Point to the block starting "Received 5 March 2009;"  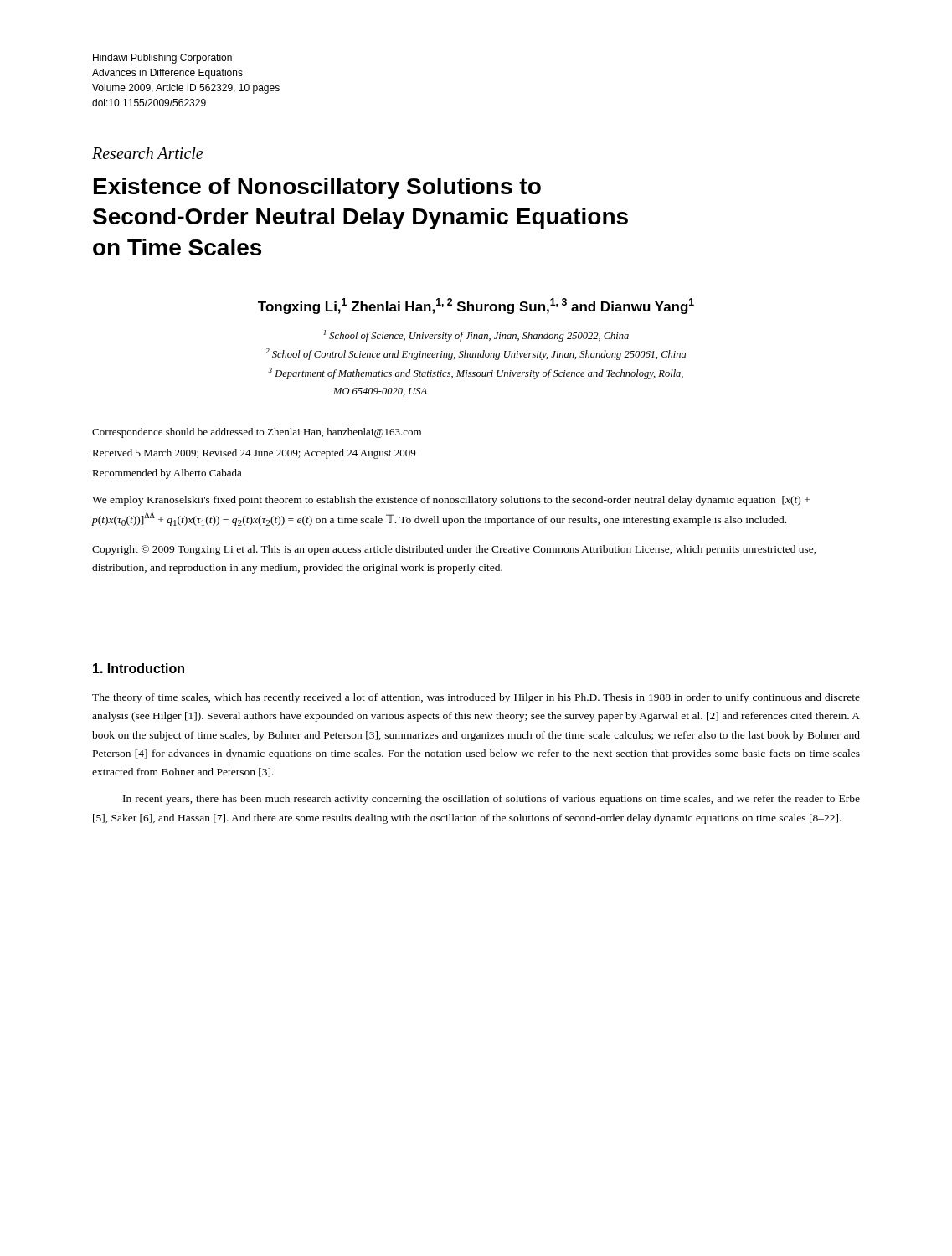[x=254, y=452]
